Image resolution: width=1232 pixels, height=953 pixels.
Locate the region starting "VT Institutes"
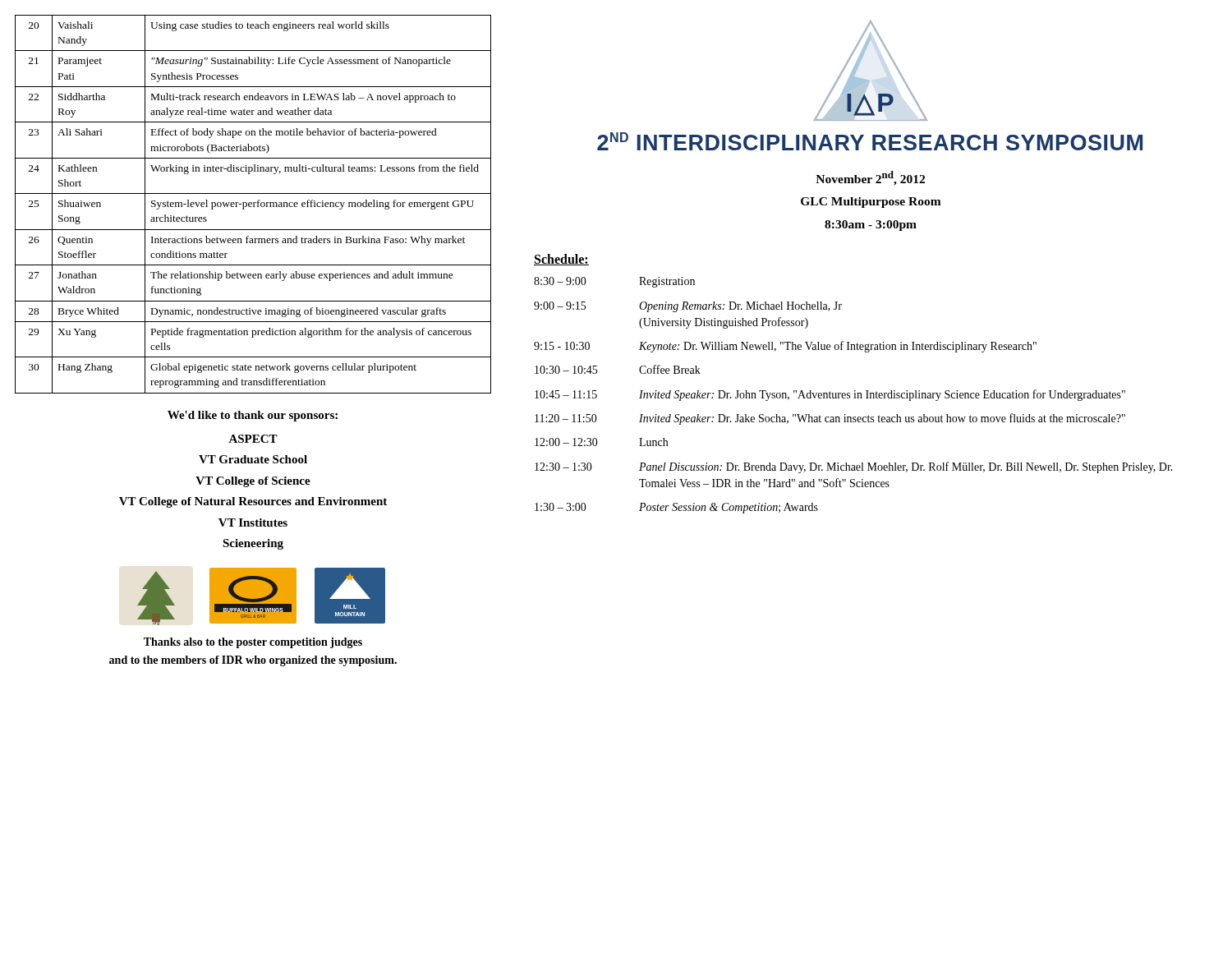click(253, 522)
